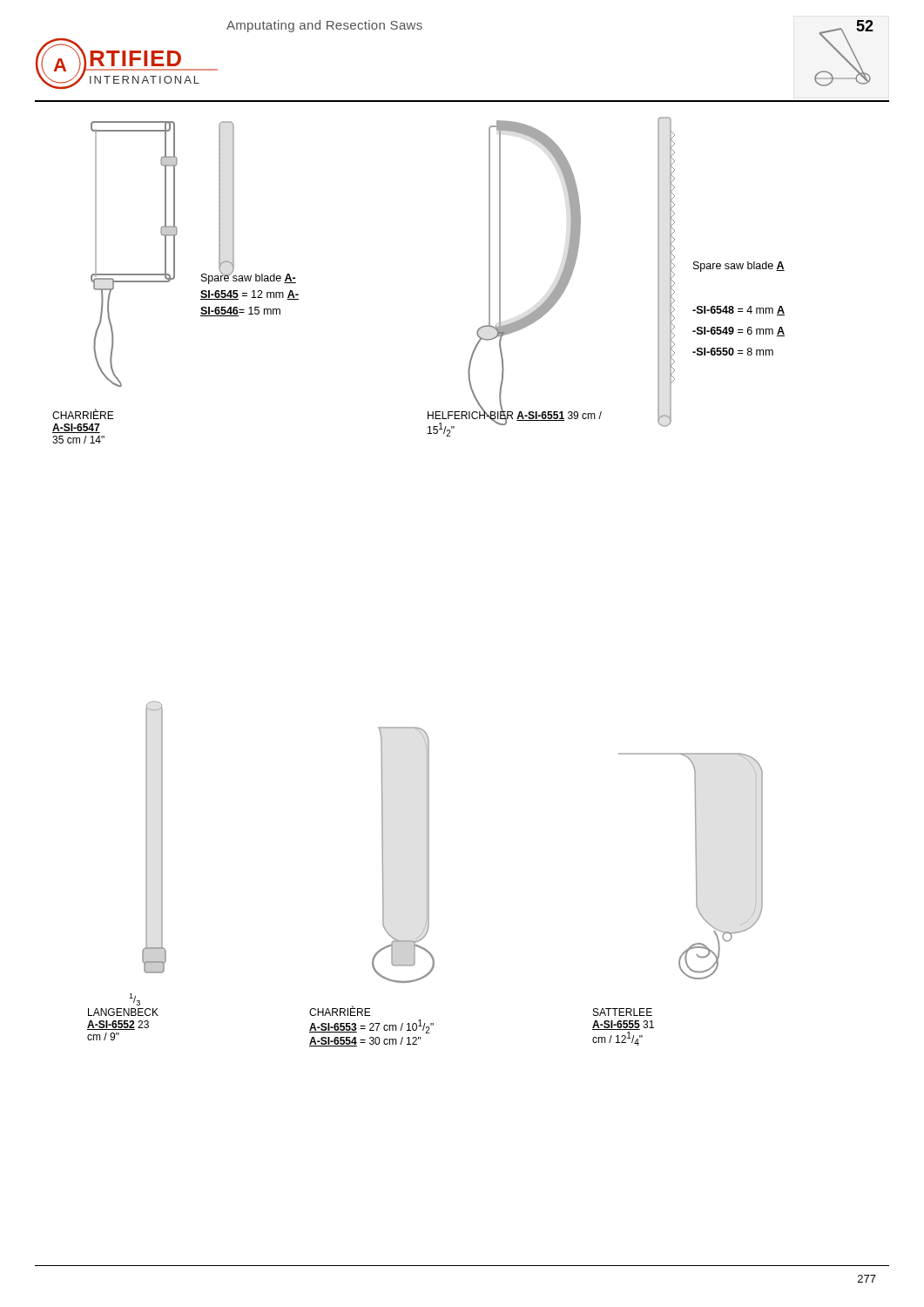924x1307 pixels.
Task: Locate the caption that opens with "CHARRIÈRE A-SI-6553 = 27"
Action: (371, 1027)
